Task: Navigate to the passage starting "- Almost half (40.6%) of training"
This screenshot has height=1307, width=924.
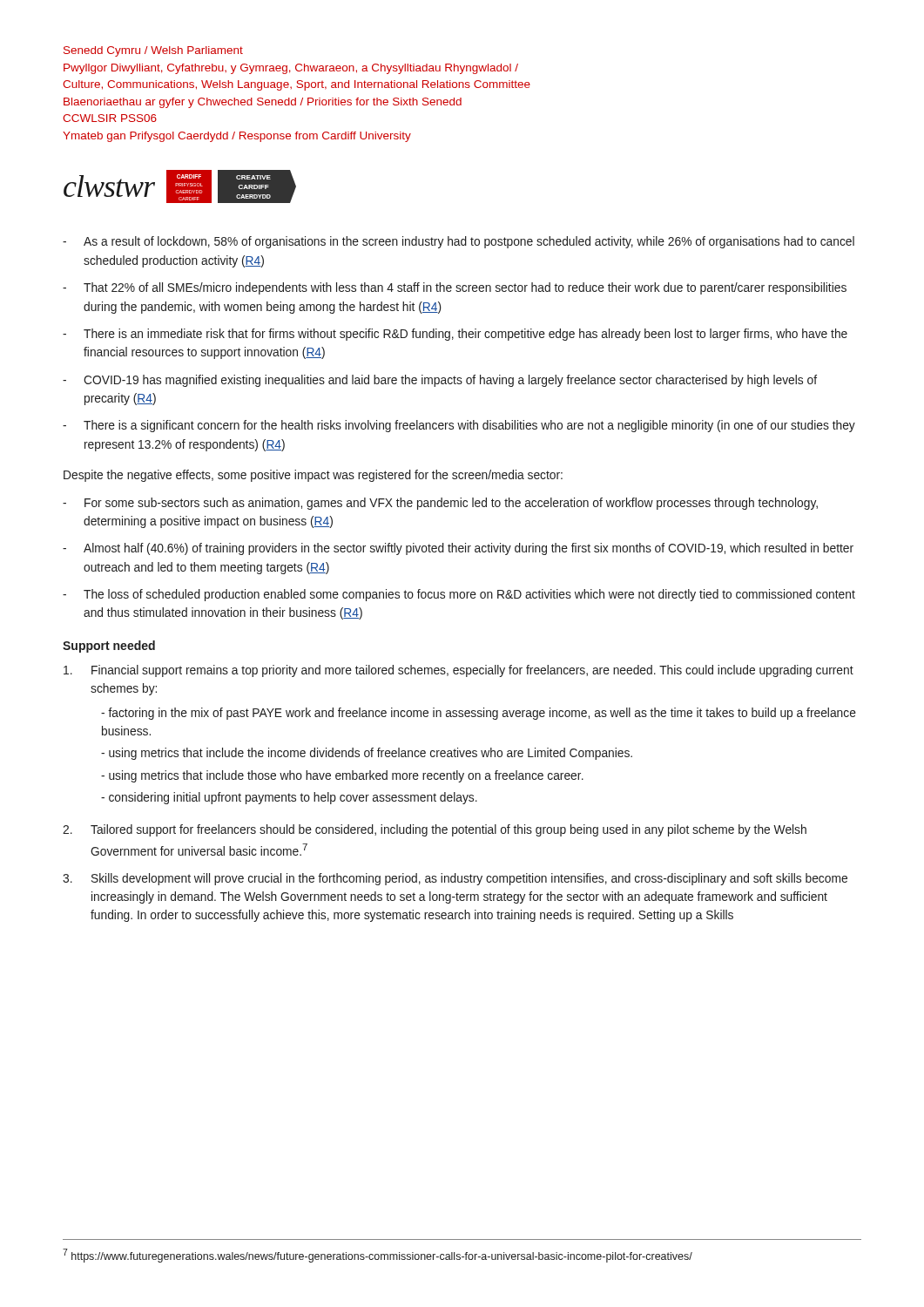Action: tap(462, 558)
